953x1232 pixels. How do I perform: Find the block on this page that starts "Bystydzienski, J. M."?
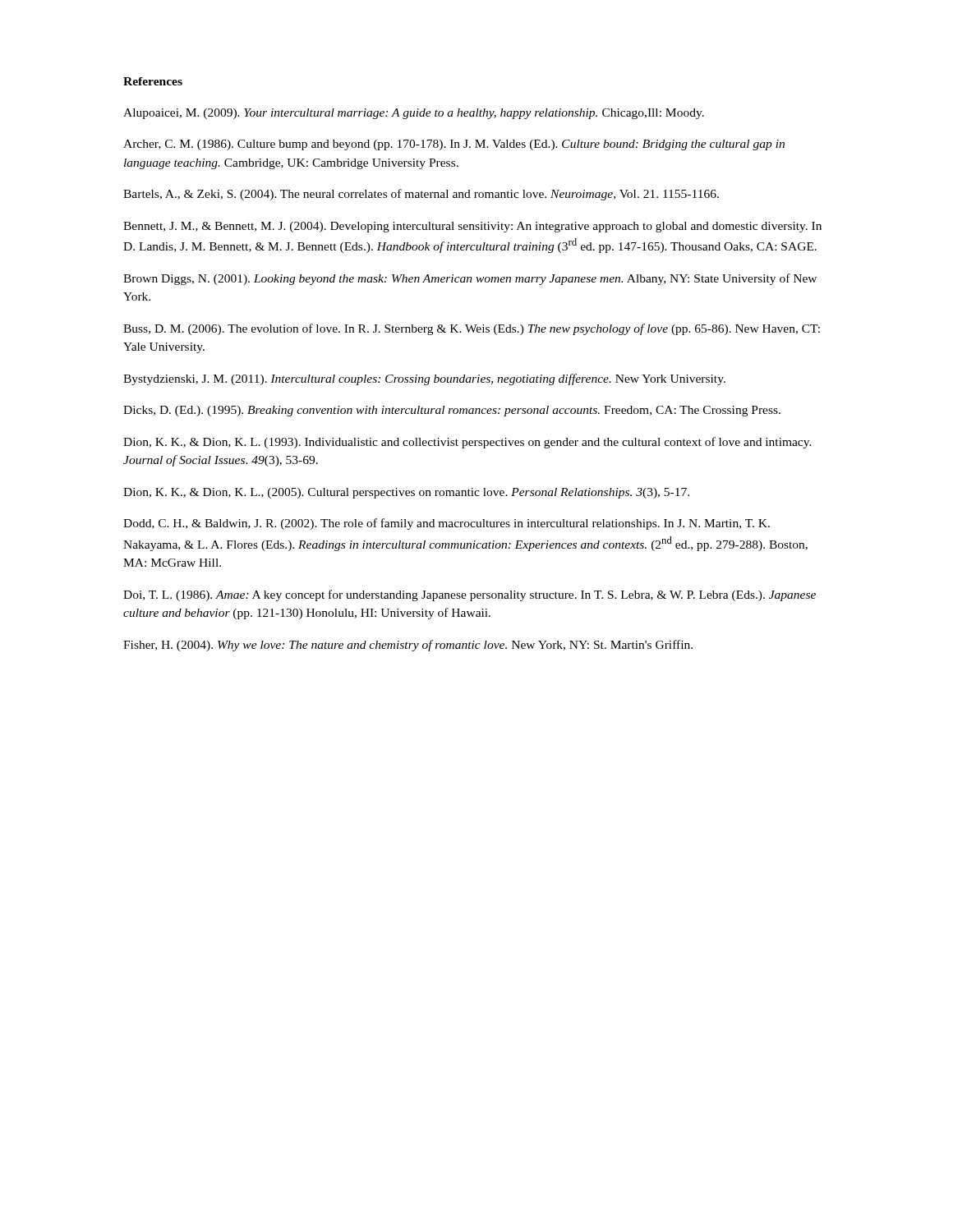click(x=425, y=378)
